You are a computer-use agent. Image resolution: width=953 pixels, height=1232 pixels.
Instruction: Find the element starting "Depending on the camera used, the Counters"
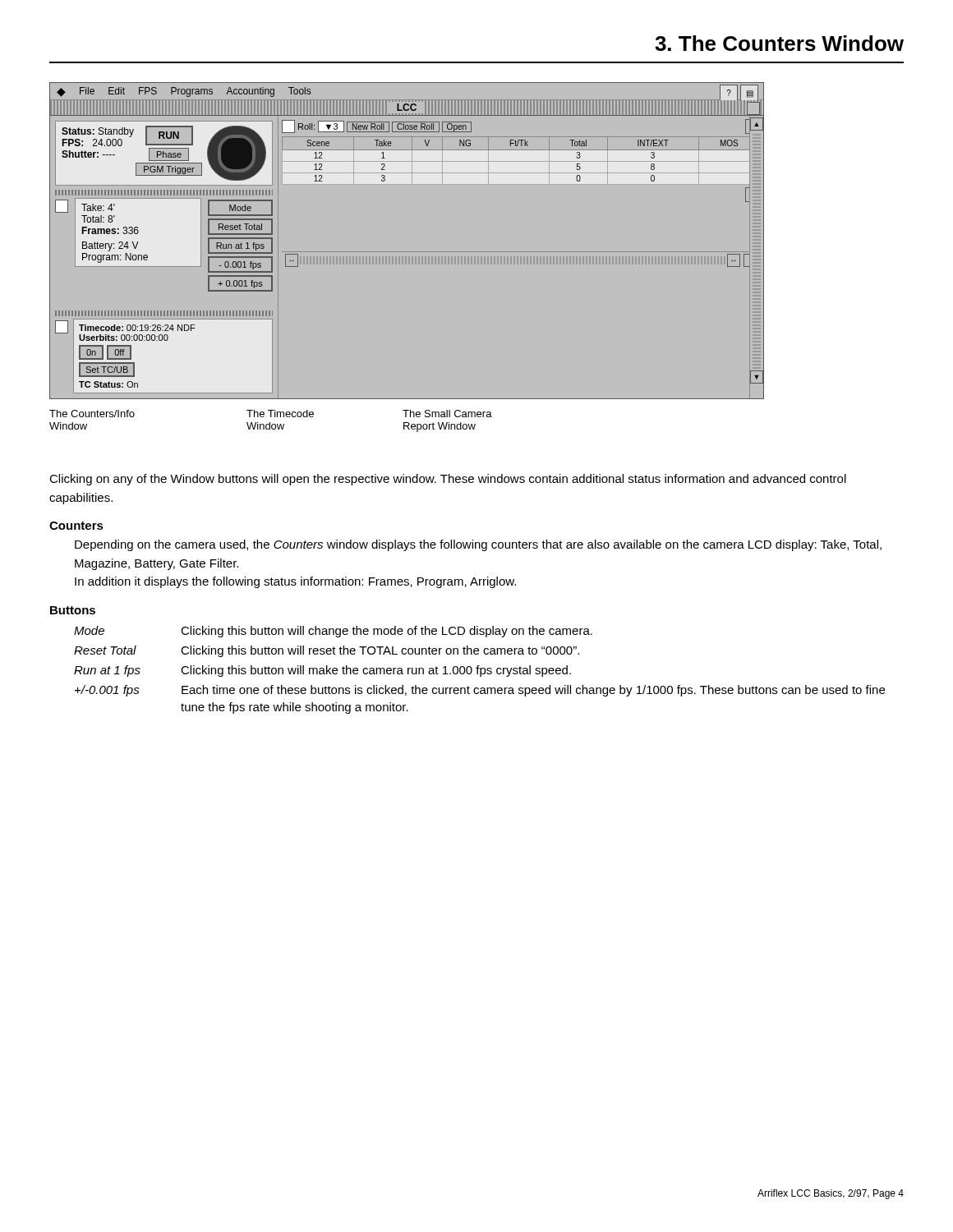coord(478,545)
